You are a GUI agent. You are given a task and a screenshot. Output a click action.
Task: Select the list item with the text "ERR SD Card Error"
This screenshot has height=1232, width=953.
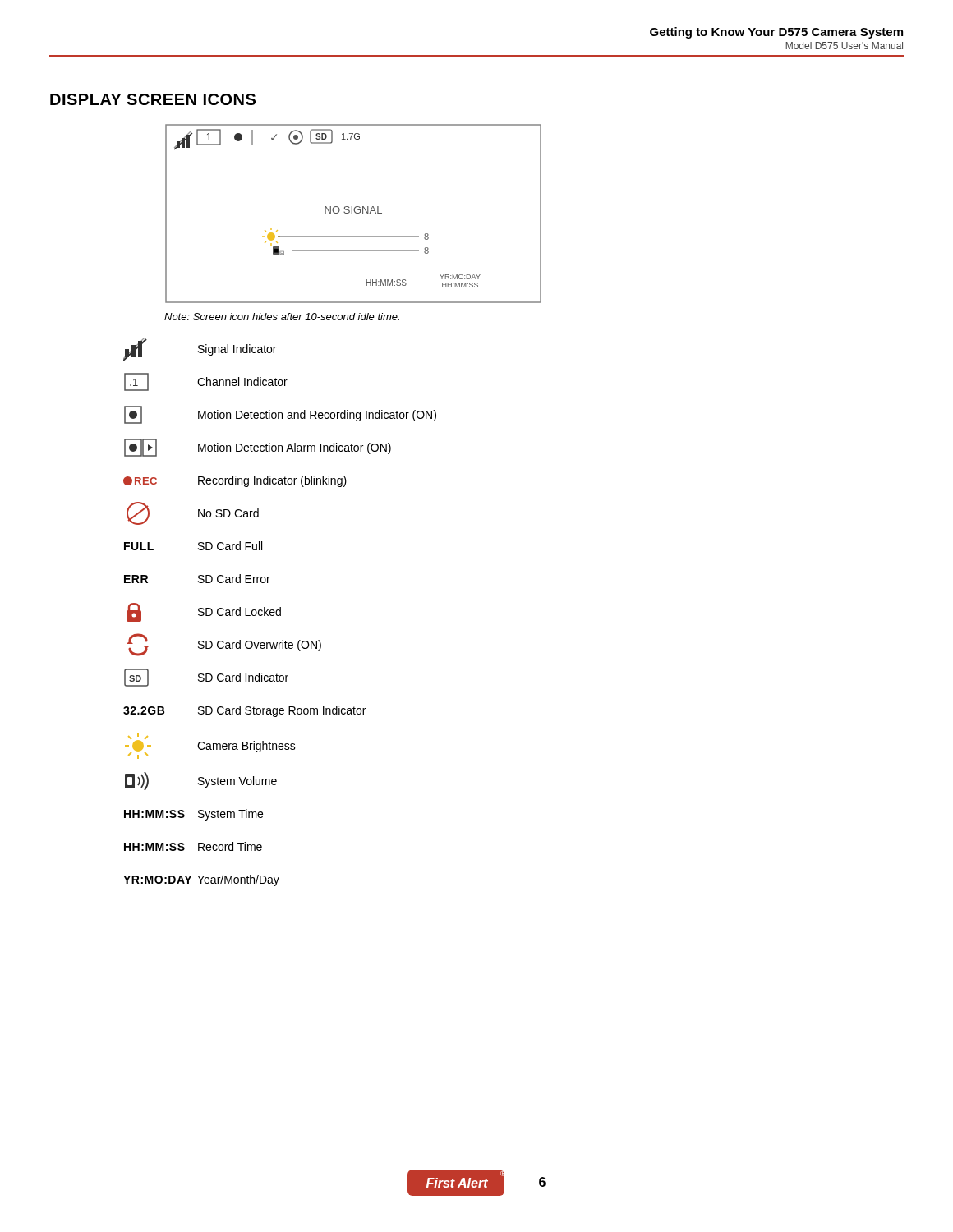197,579
